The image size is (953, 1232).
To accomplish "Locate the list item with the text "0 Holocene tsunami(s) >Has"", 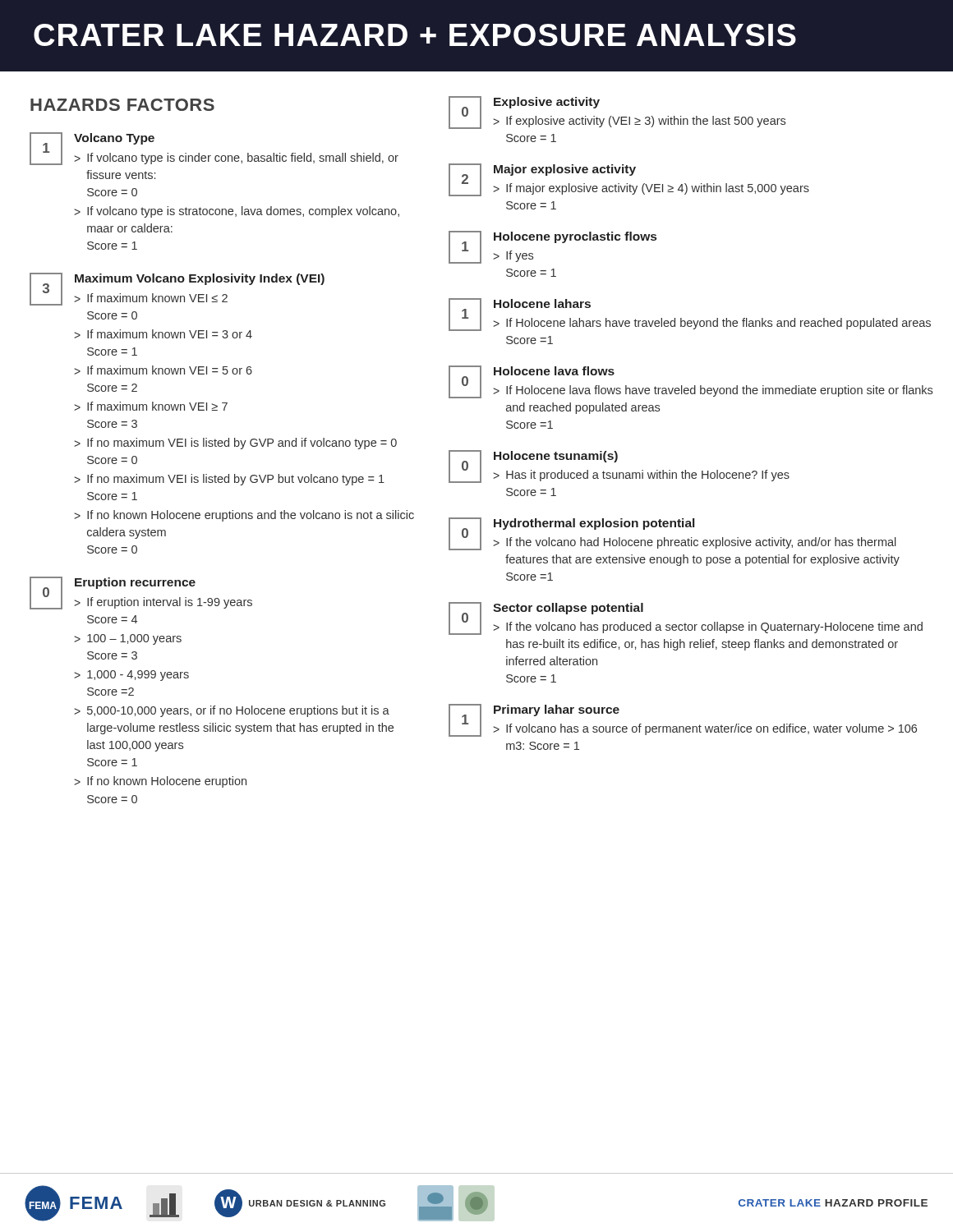I will click(x=691, y=476).
